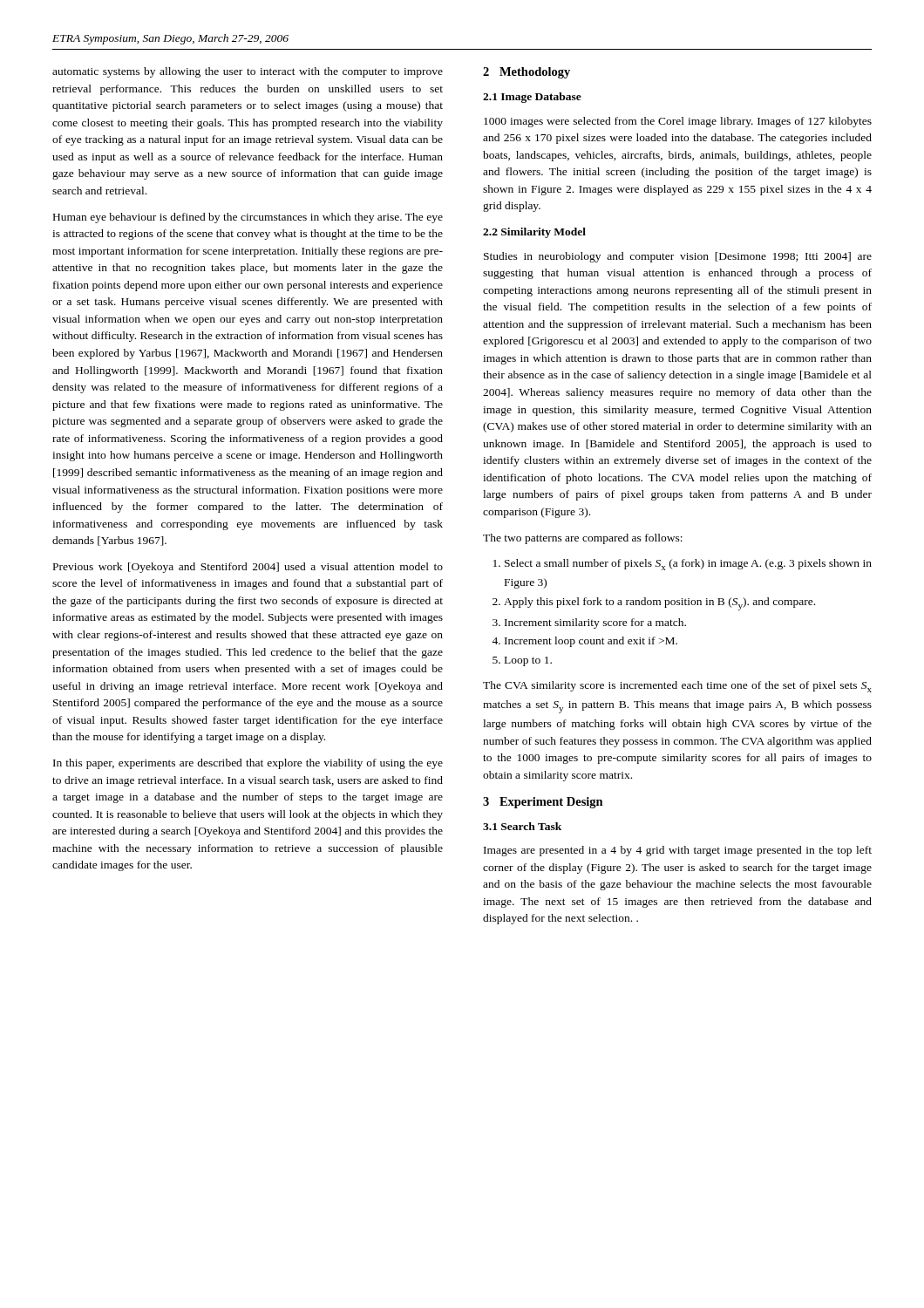The height and width of the screenshot is (1308, 924).
Task: Select the text starting "Previous work [Oyekoya and Stentiford 2004] used a"
Action: 248,652
